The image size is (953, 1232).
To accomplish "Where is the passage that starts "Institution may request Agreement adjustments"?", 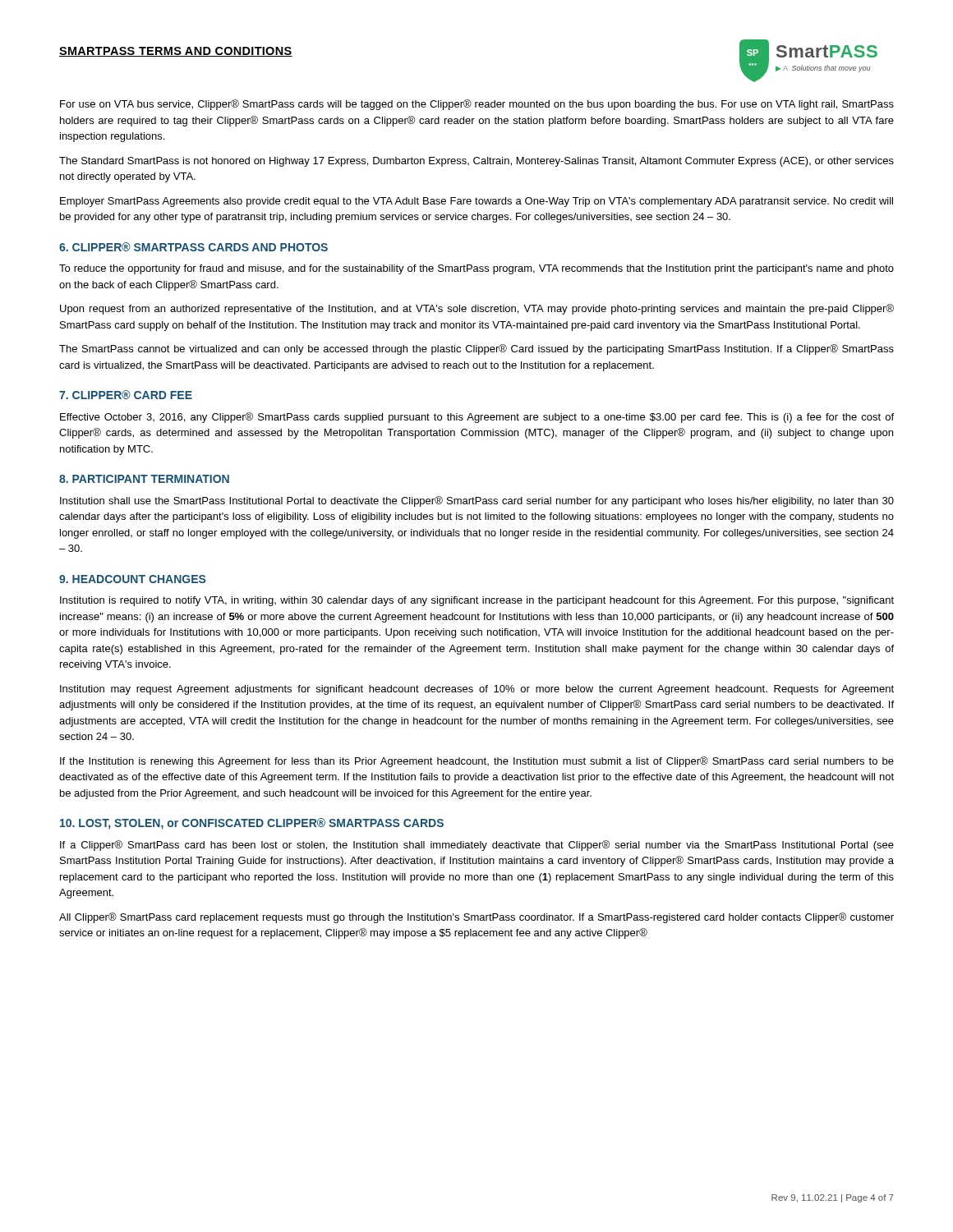I will pos(476,713).
